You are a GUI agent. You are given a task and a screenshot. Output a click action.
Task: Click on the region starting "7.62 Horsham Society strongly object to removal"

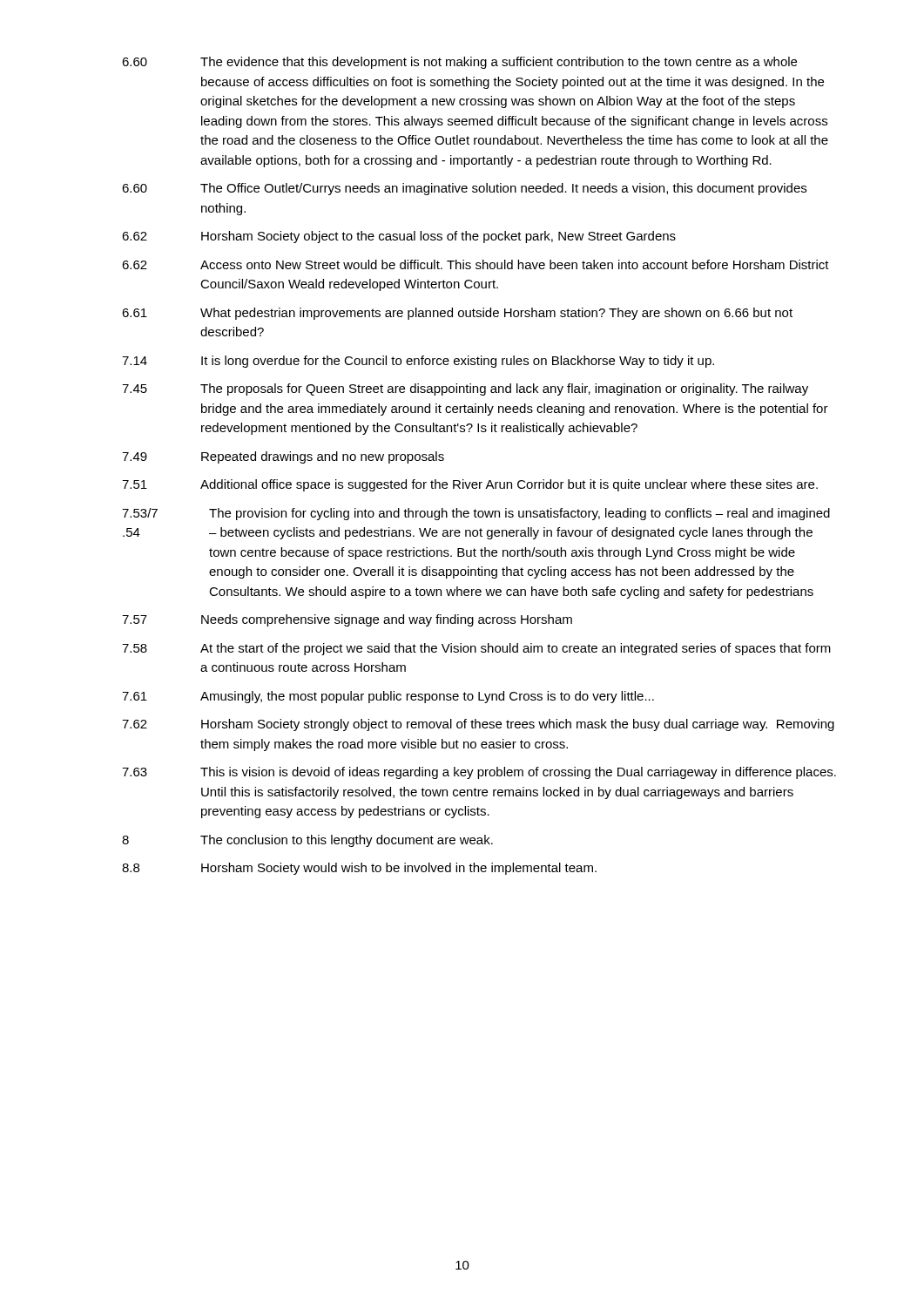(479, 734)
